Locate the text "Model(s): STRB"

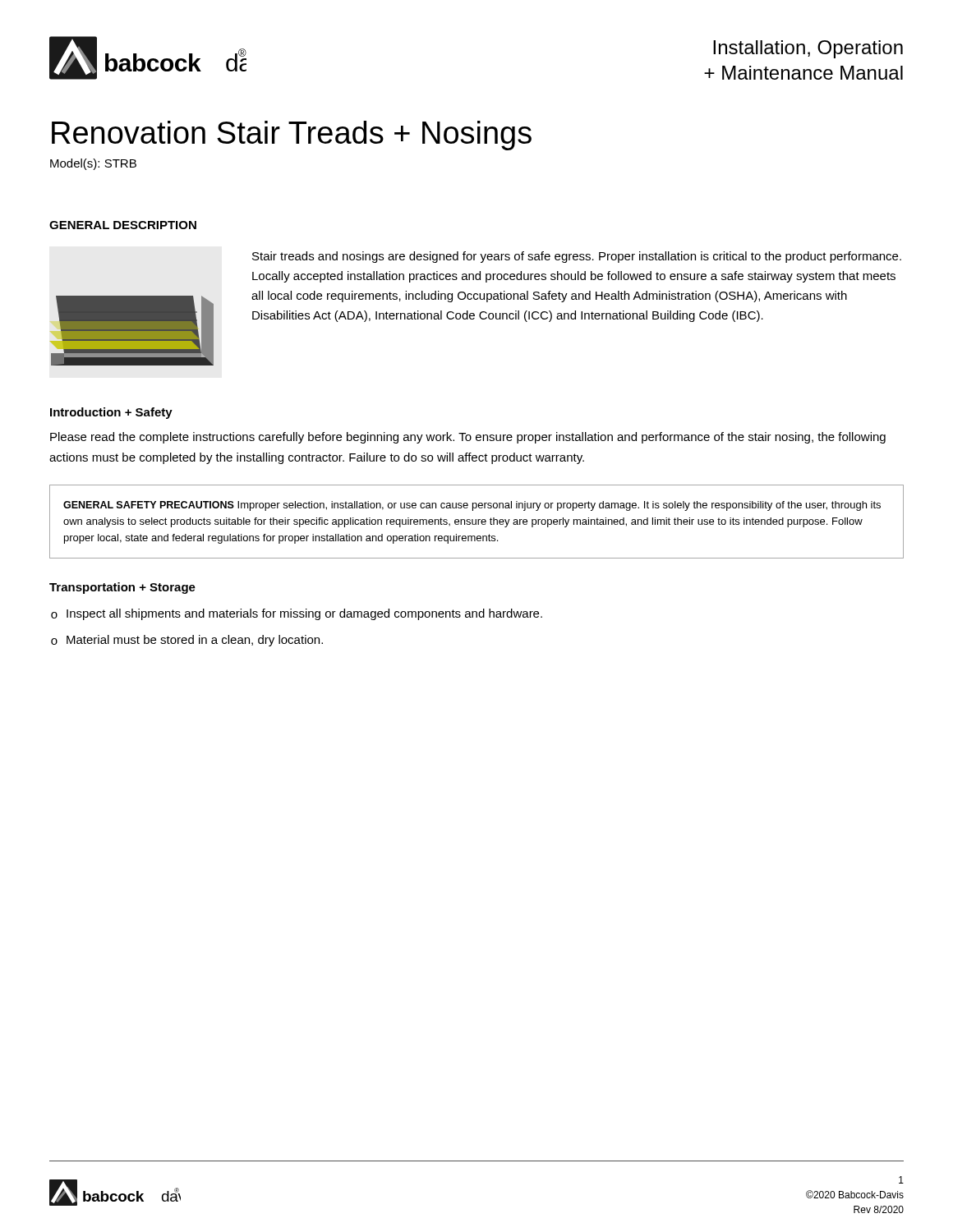(93, 163)
